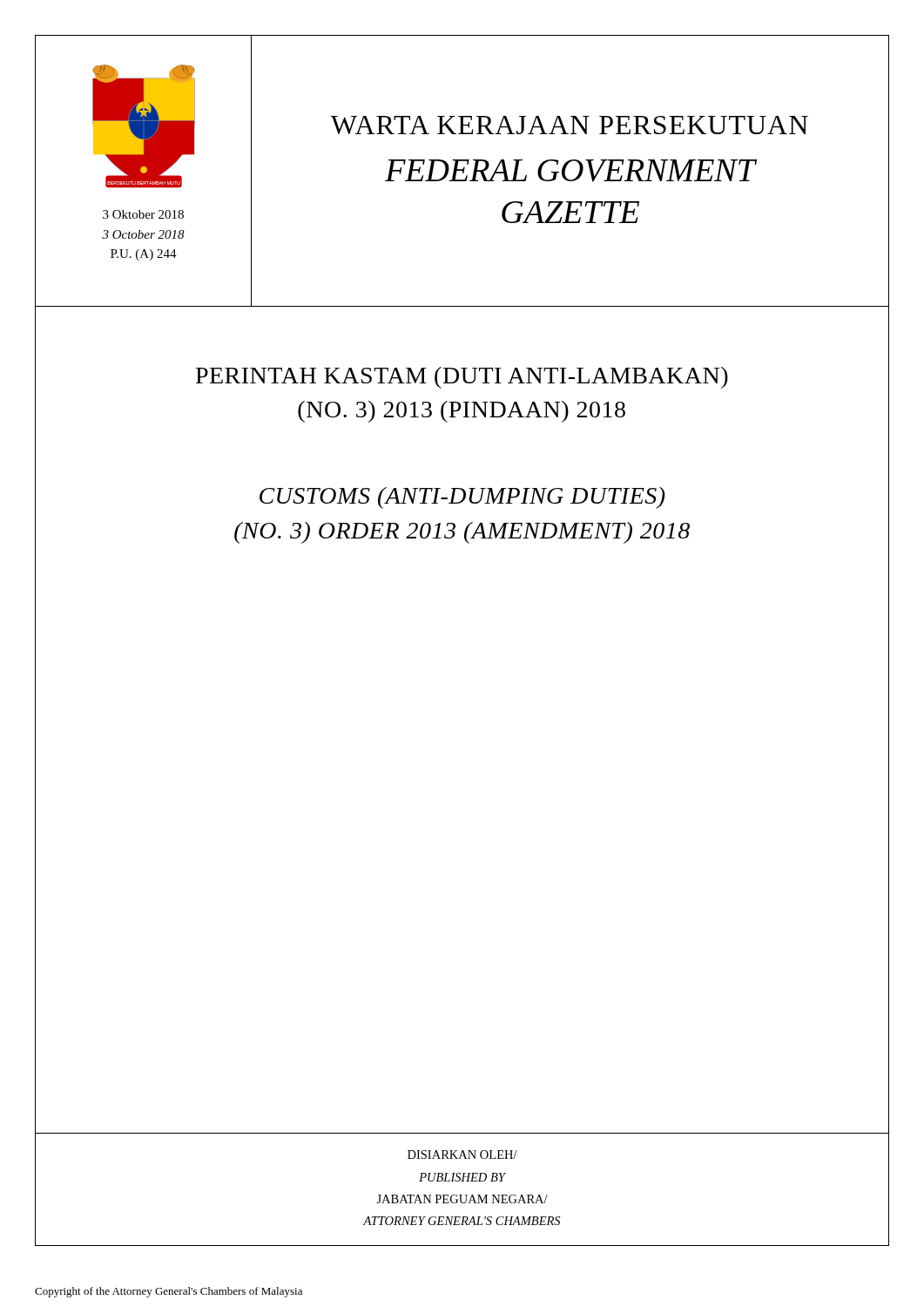
Task: Locate the element starting "FEDERAL GOVERNMENTGAZETTE"
Action: 570,191
